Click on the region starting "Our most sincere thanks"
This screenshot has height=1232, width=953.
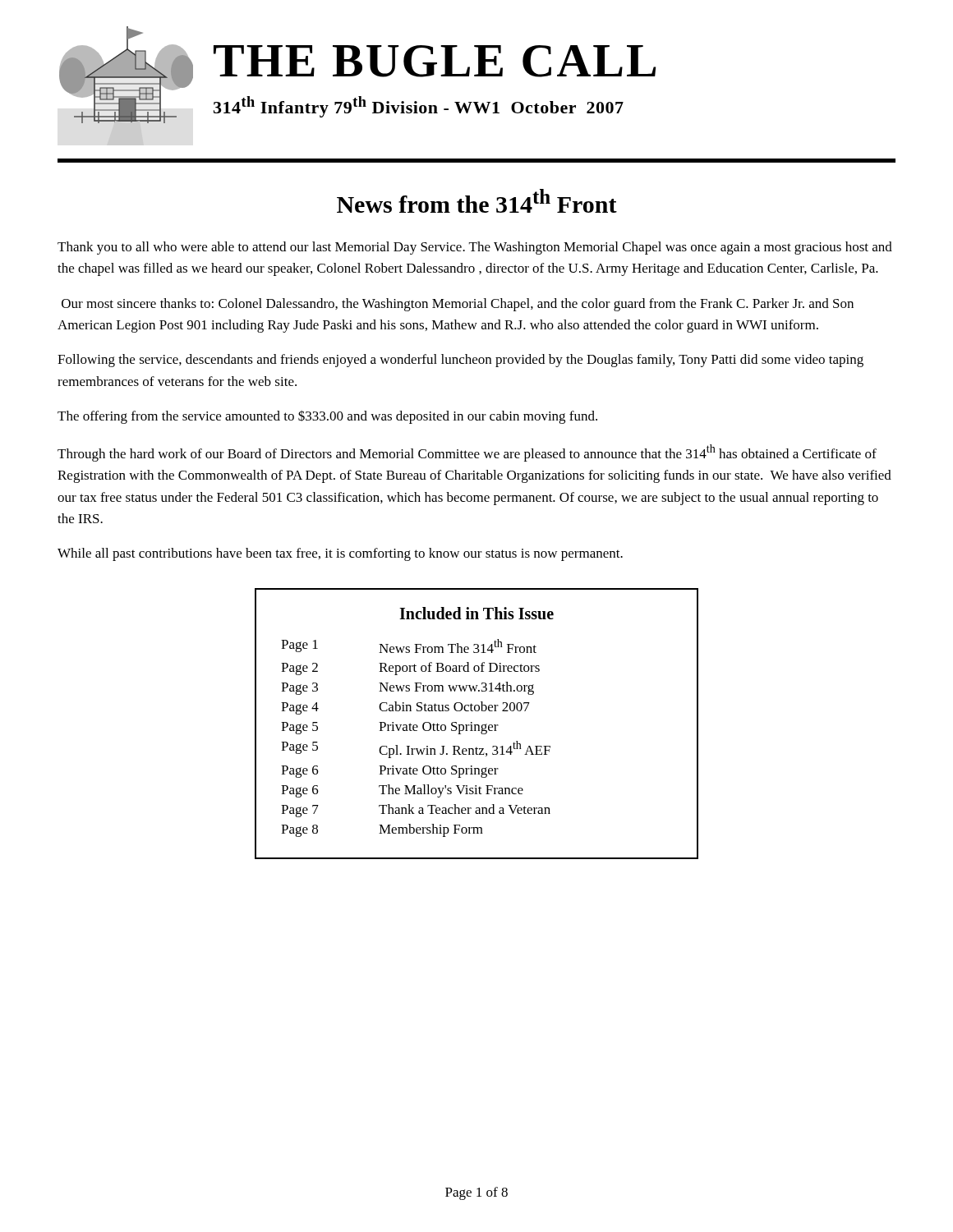456,314
